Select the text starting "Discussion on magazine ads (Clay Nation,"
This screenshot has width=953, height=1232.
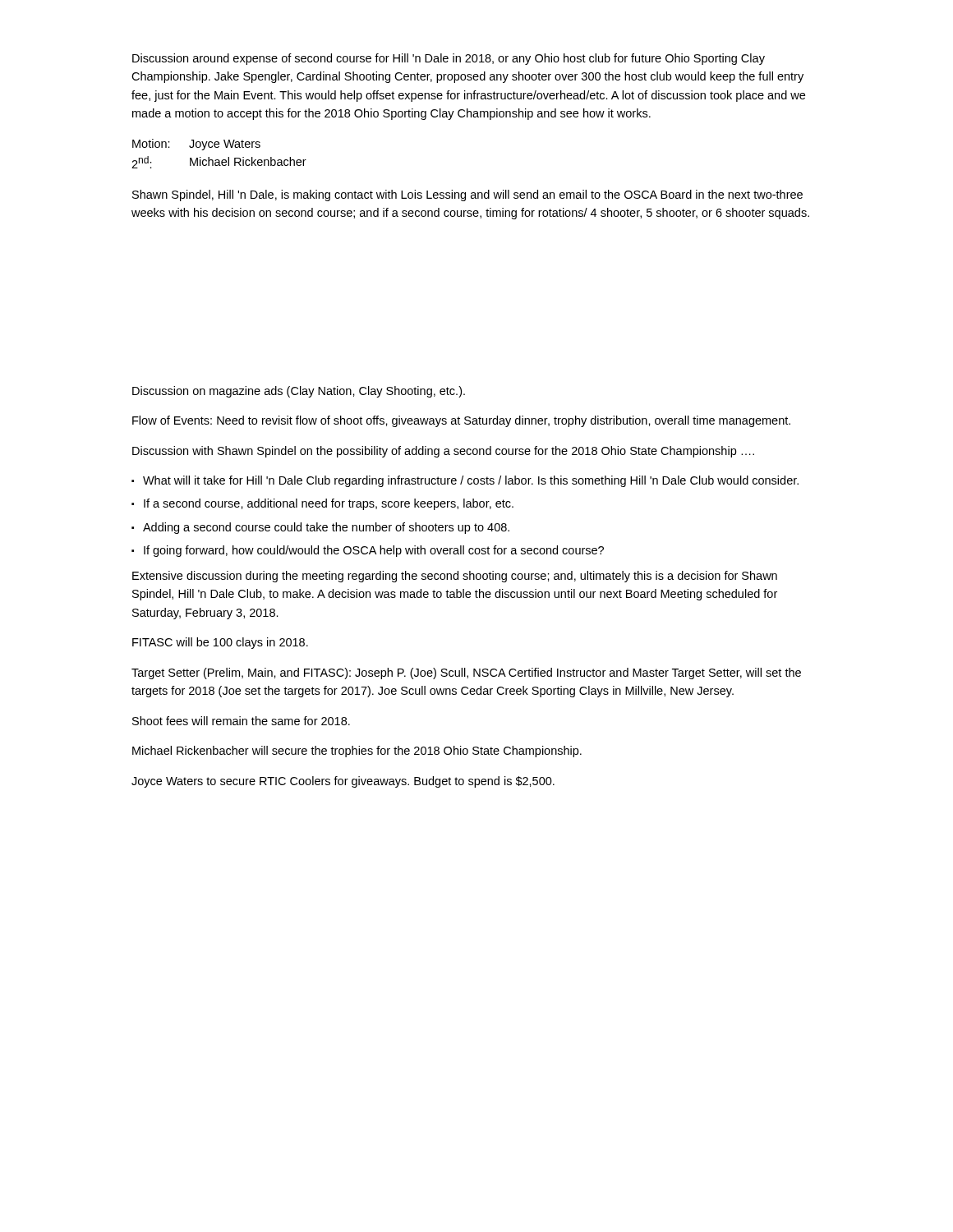pyautogui.click(x=299, y=391)
